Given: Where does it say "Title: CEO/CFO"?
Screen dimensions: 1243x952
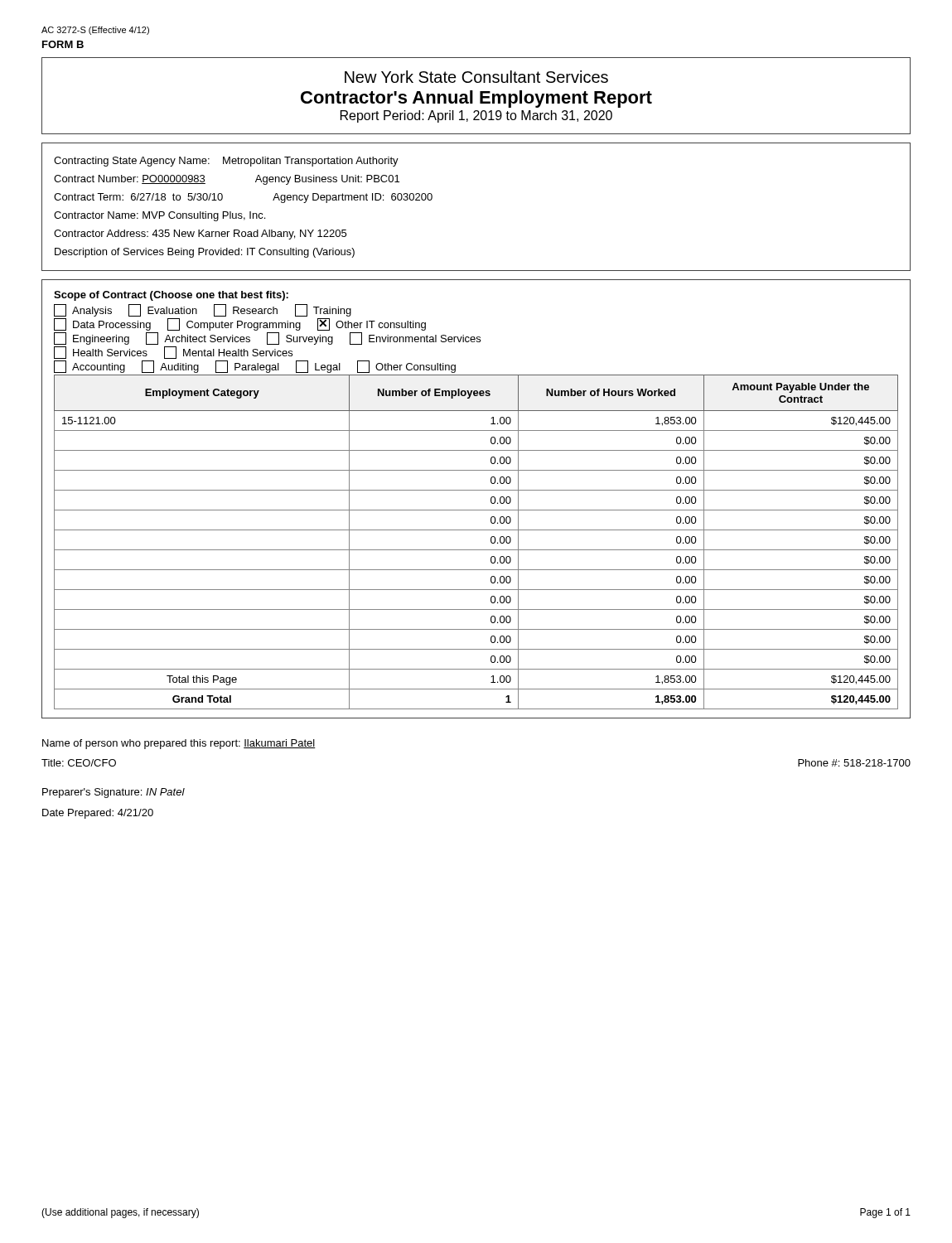Looking at the screenshot, I should point(79,763).
